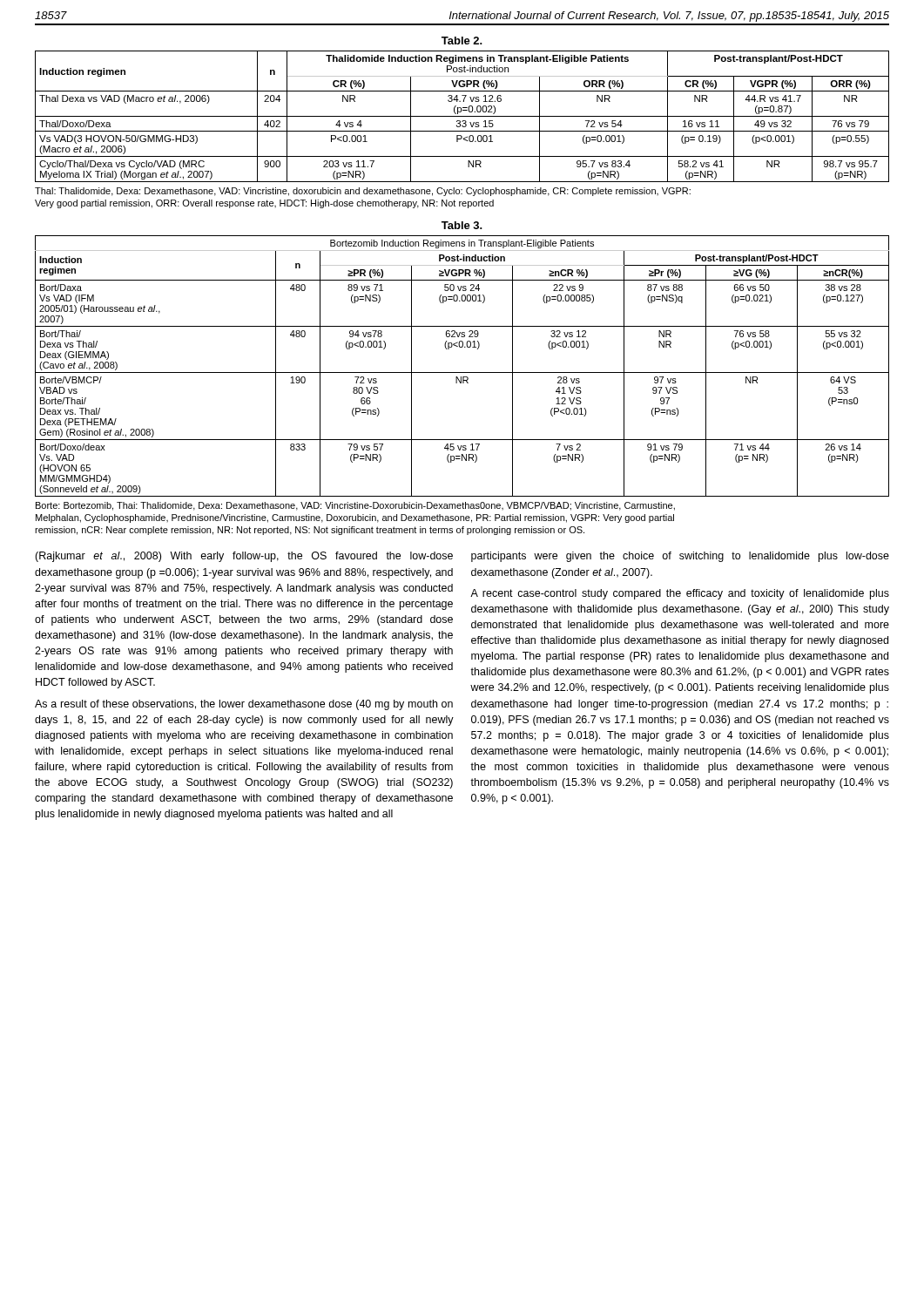Find the table that mentions "≥VGPR %)"
Viewport: 924px width, 1307px height.
(462, 366)
